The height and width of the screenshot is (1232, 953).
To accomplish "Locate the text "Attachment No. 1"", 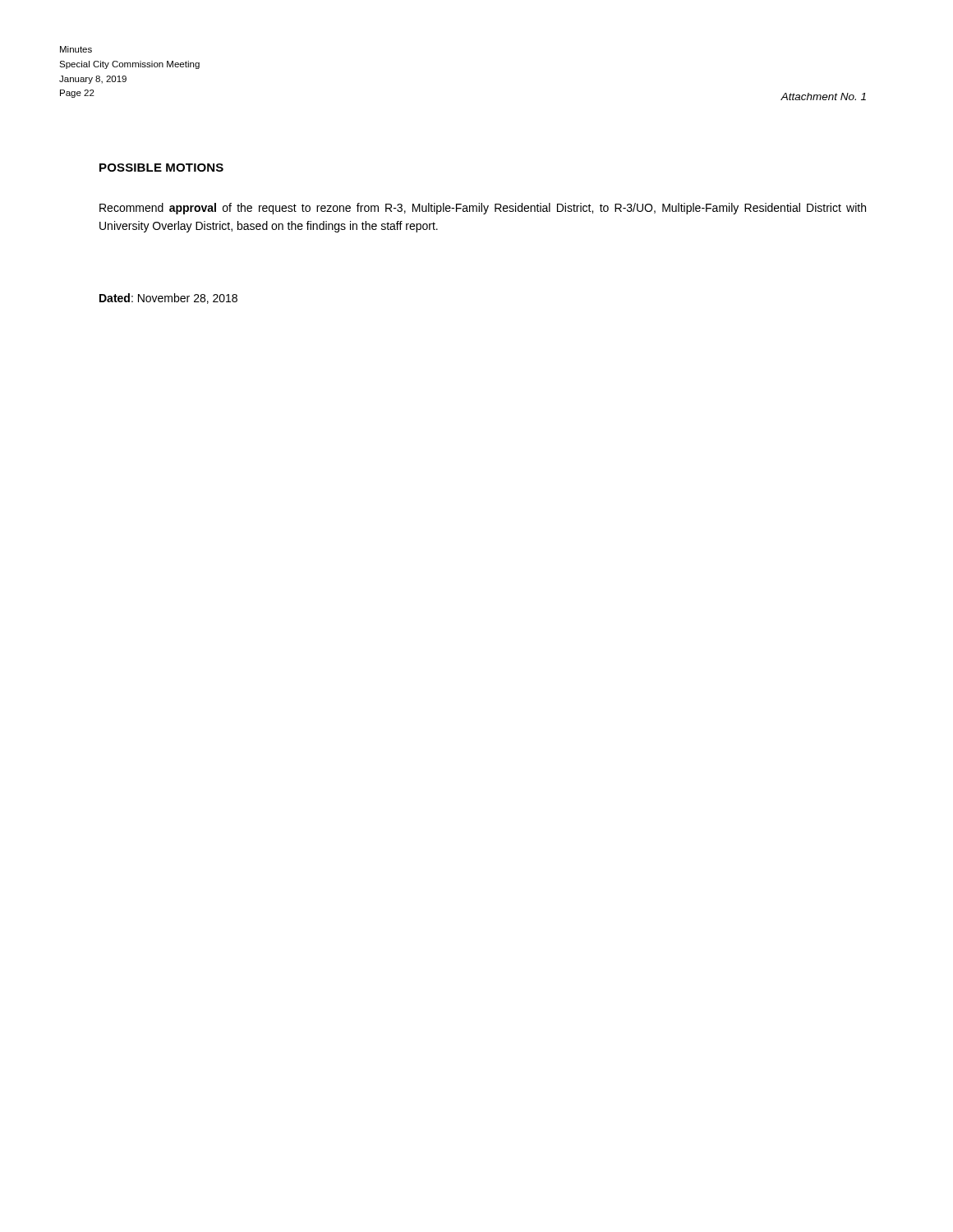I will coord(824,96).
